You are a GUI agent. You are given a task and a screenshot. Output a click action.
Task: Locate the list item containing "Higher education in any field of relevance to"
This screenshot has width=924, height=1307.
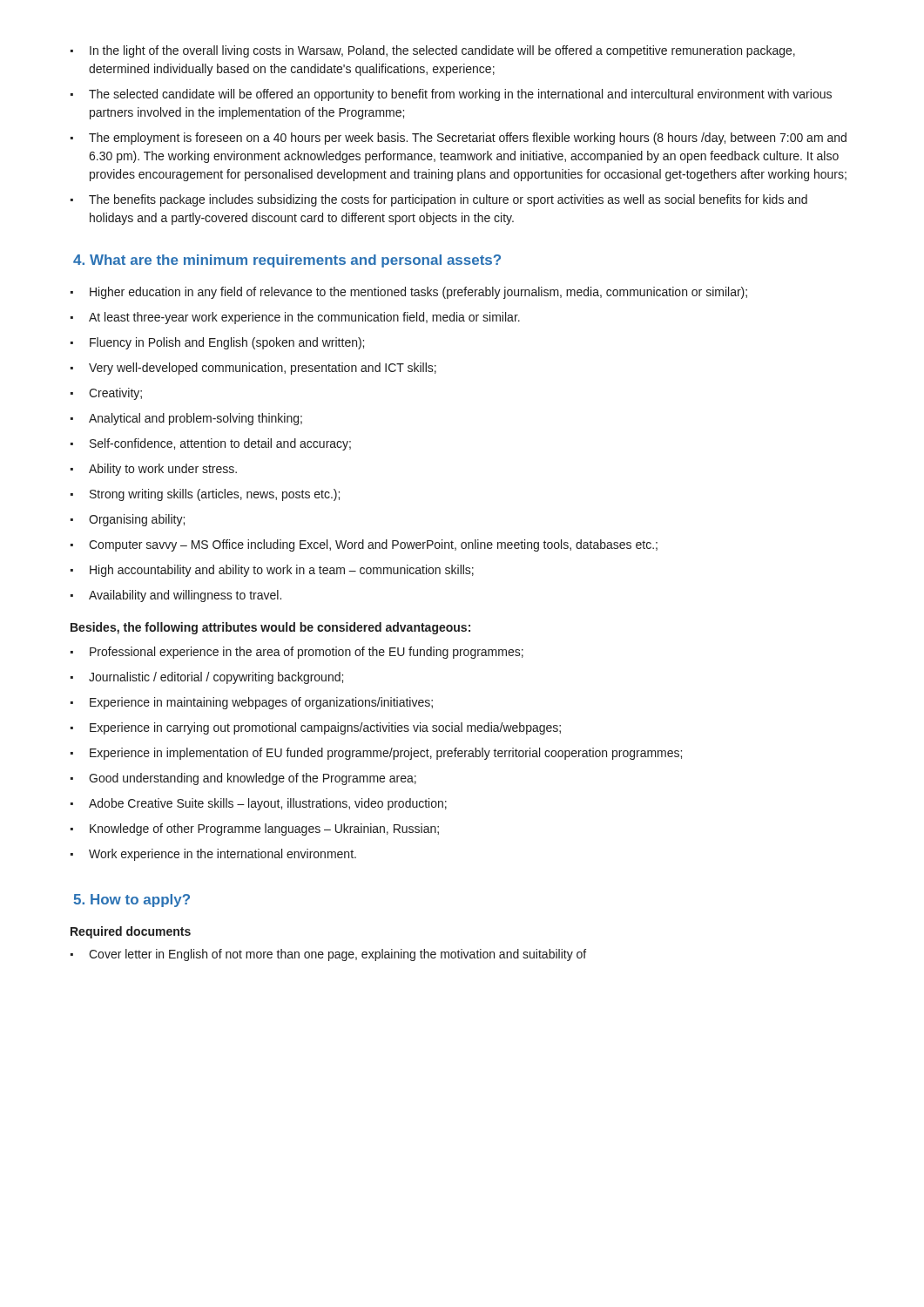click(462, 292)
